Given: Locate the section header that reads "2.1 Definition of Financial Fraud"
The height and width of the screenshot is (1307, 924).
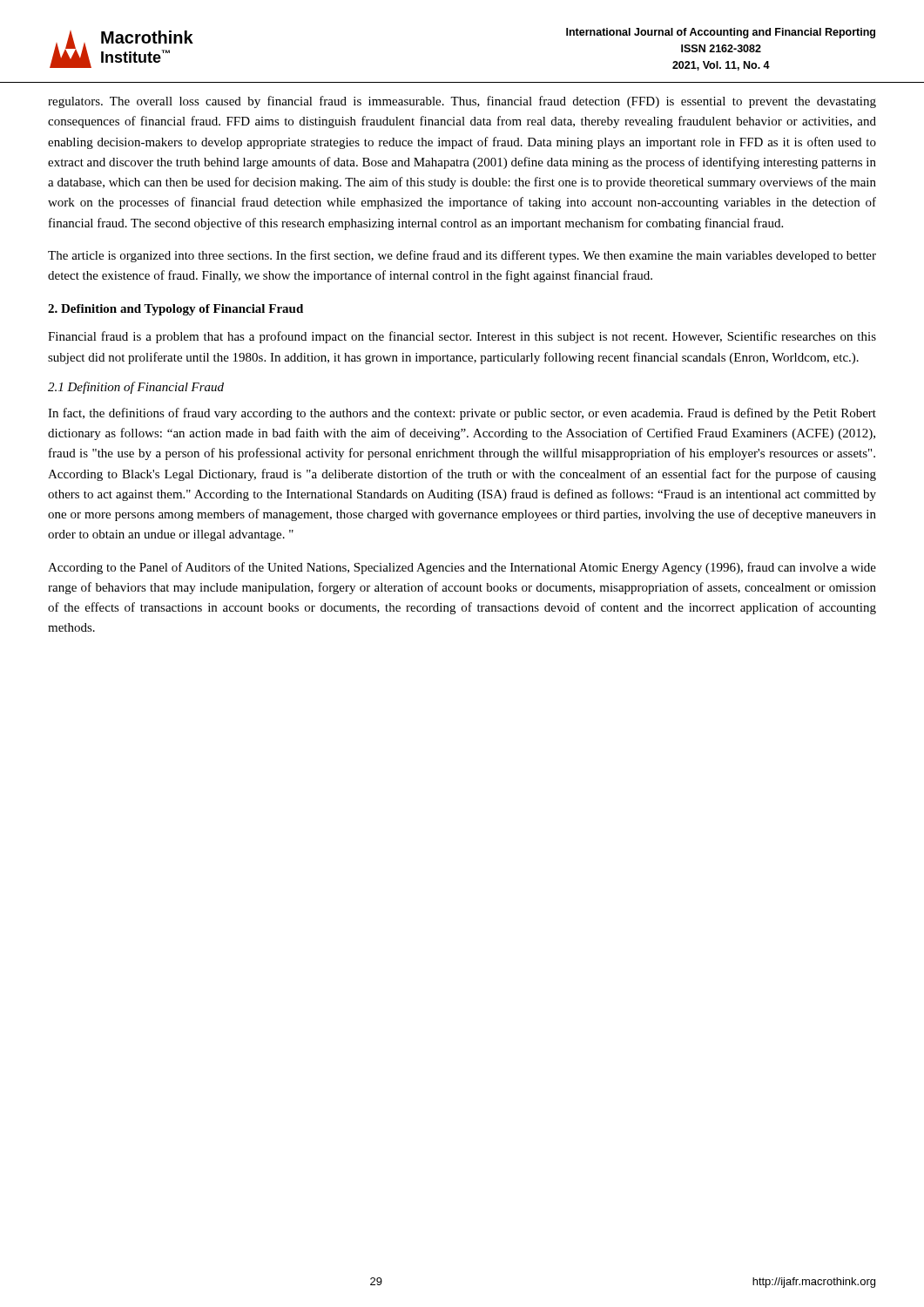Looking at the screenshot, I should (x=136, y=387).
